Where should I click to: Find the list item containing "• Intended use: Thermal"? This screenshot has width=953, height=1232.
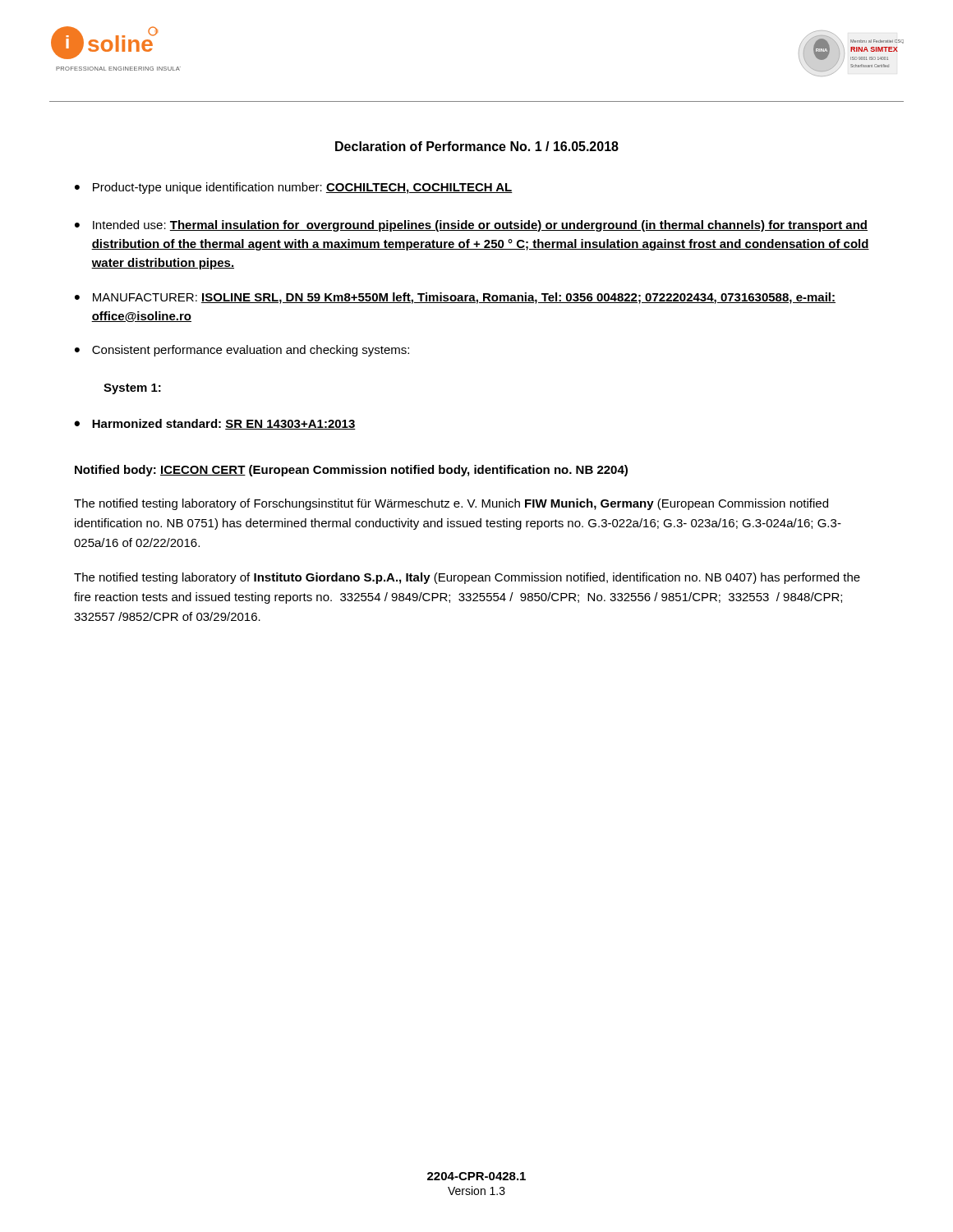(476, 244)
